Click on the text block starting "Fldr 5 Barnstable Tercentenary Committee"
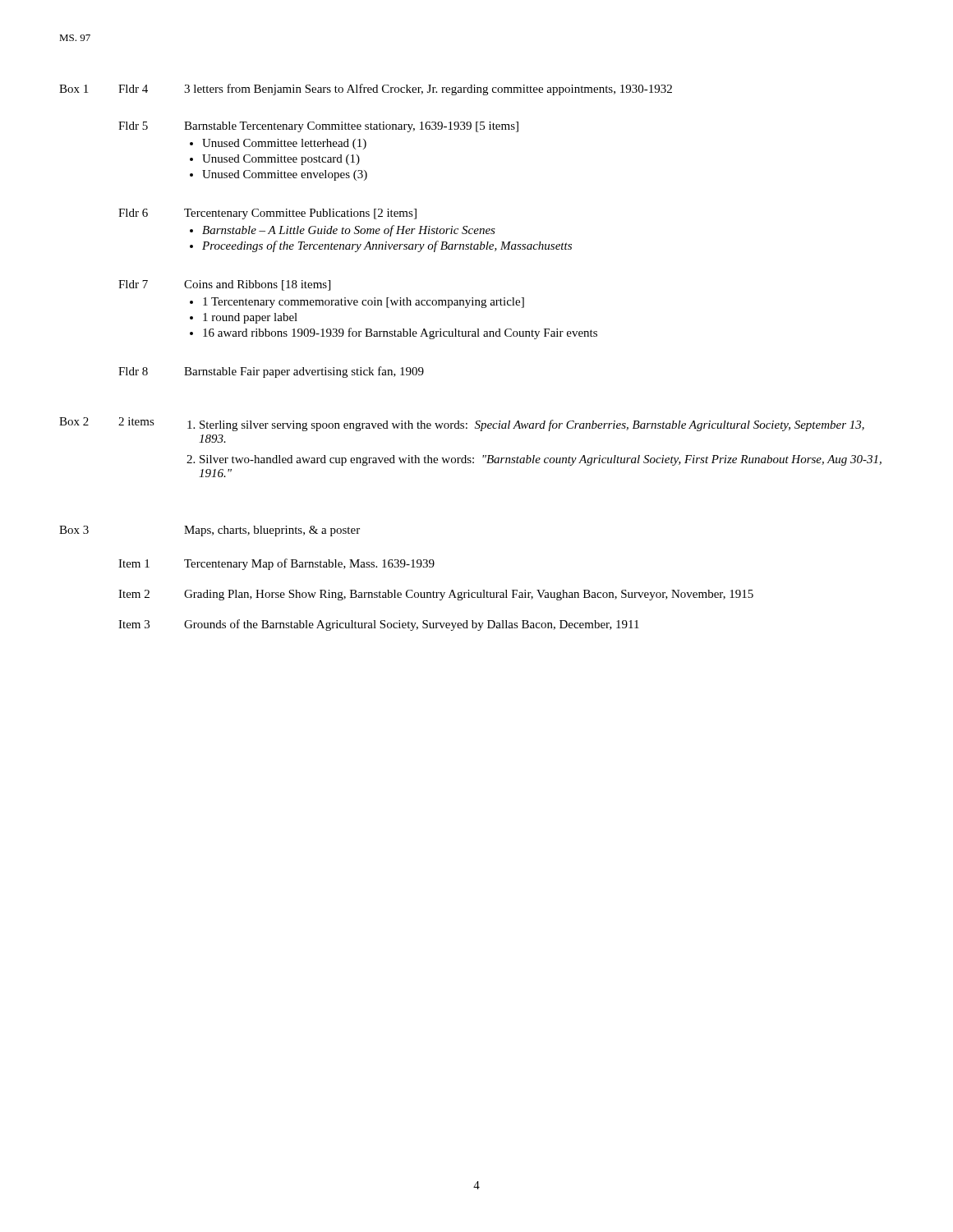This screenshot has height=1232, width=953. click(x=318, y=127)
